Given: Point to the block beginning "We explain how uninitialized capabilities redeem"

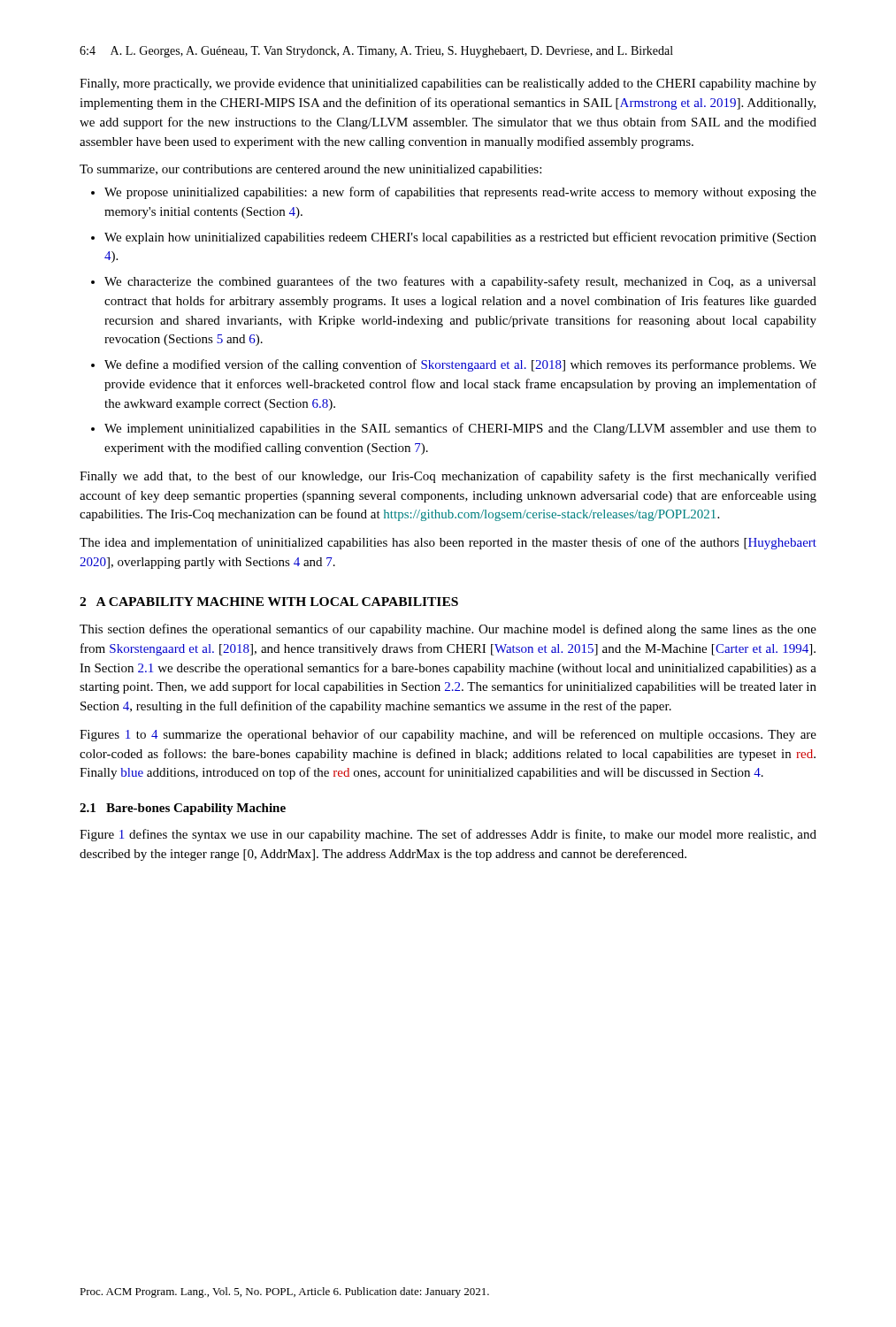Looking at the screenshot, I should (x=460, y=246).
